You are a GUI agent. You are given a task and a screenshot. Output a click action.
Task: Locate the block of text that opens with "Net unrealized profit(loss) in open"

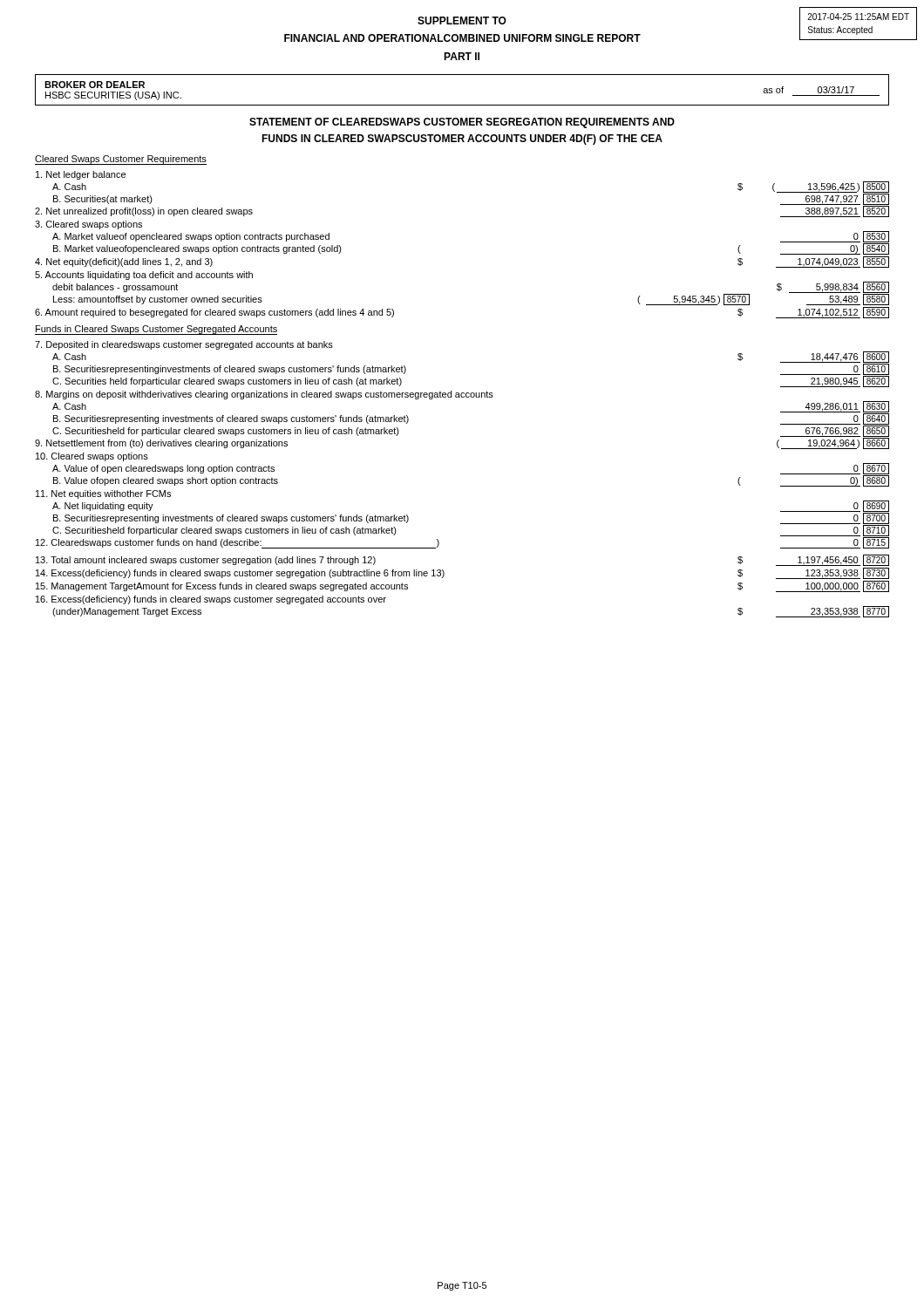point(142,211)
